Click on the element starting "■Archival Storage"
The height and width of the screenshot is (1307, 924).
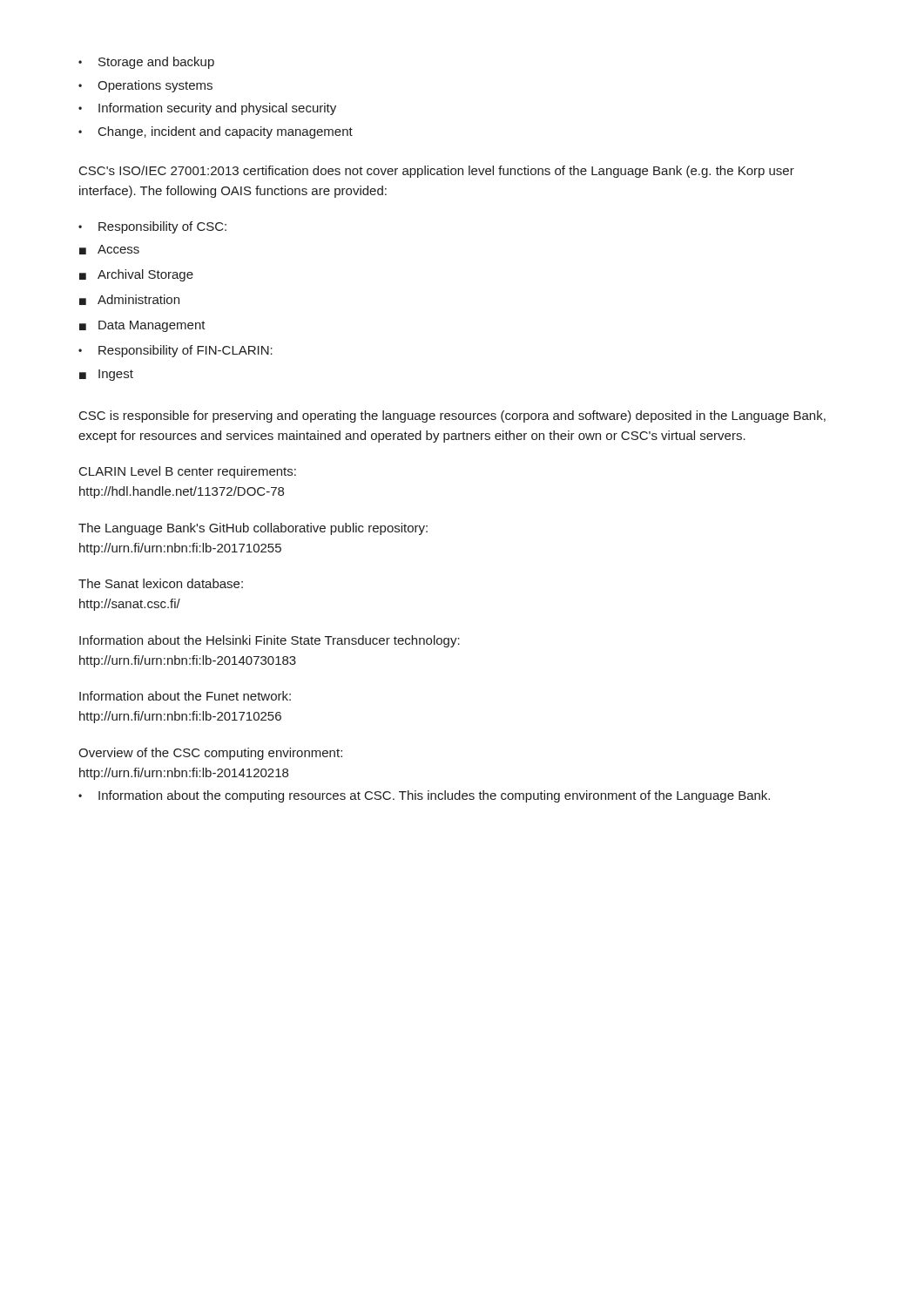point(136,276)
